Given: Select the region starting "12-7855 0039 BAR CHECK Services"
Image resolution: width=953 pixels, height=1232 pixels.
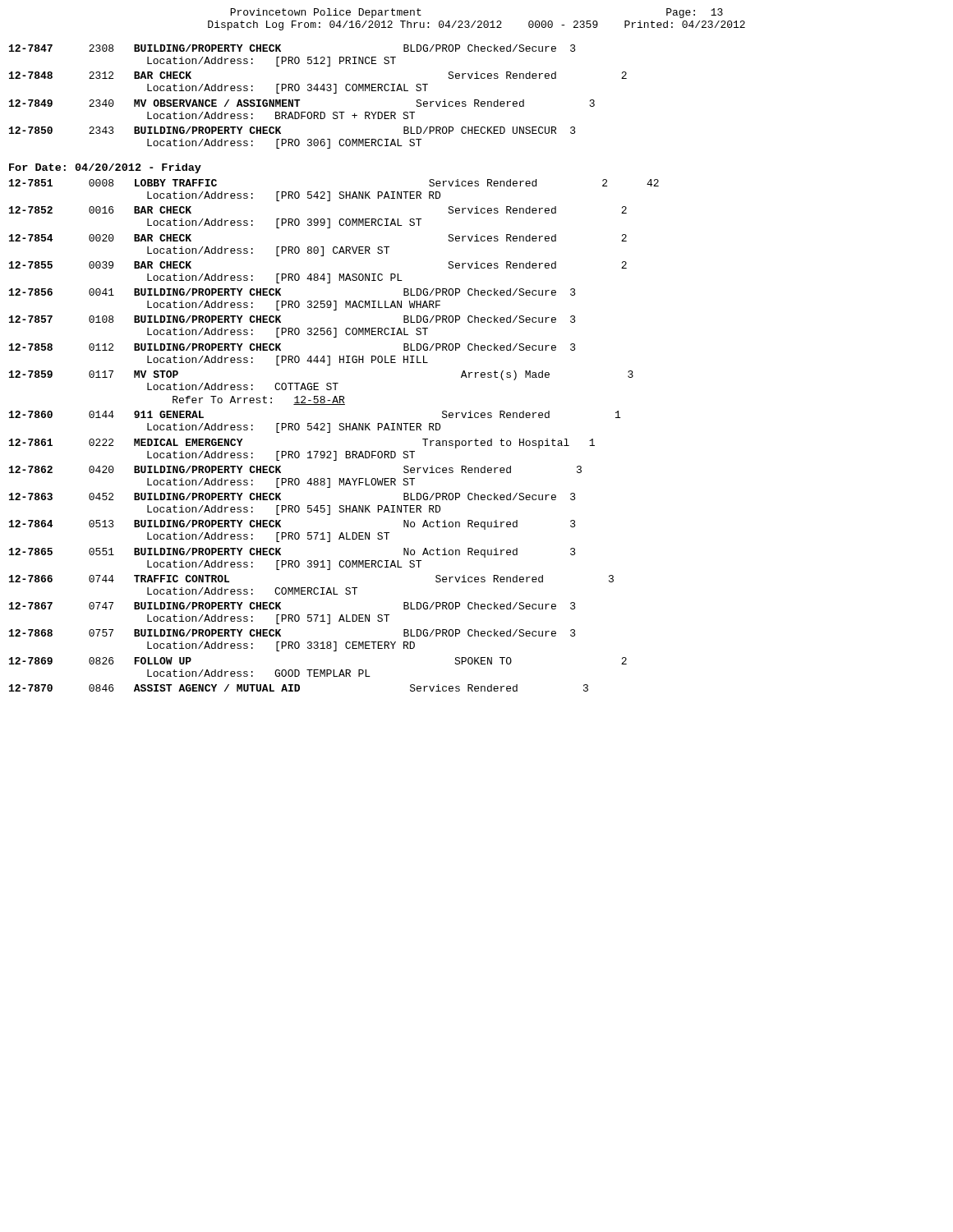Looking at the screenshot, I should (x=476, y=272).
